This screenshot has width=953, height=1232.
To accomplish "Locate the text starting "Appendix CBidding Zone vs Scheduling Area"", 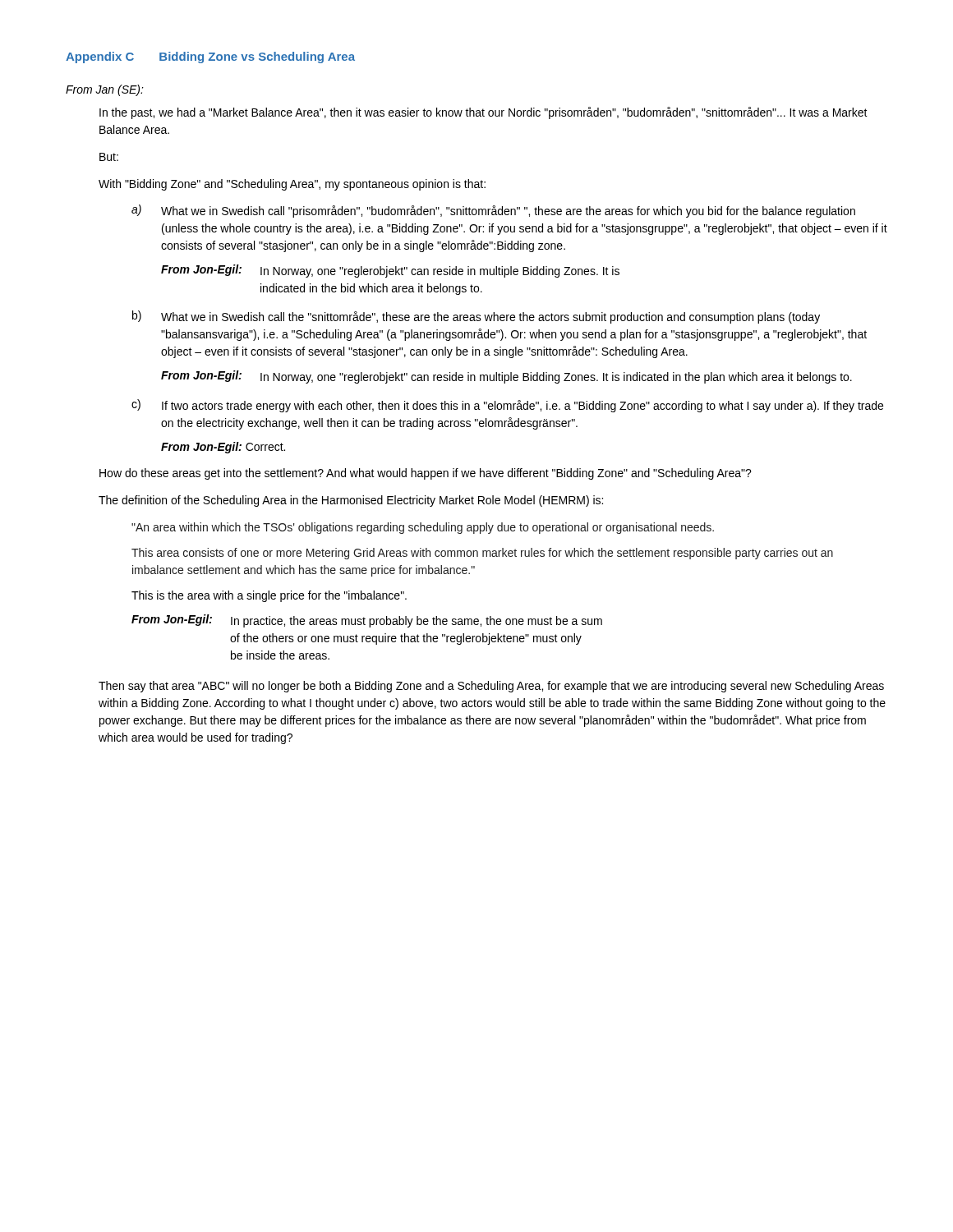I will (x=210, y=56).
